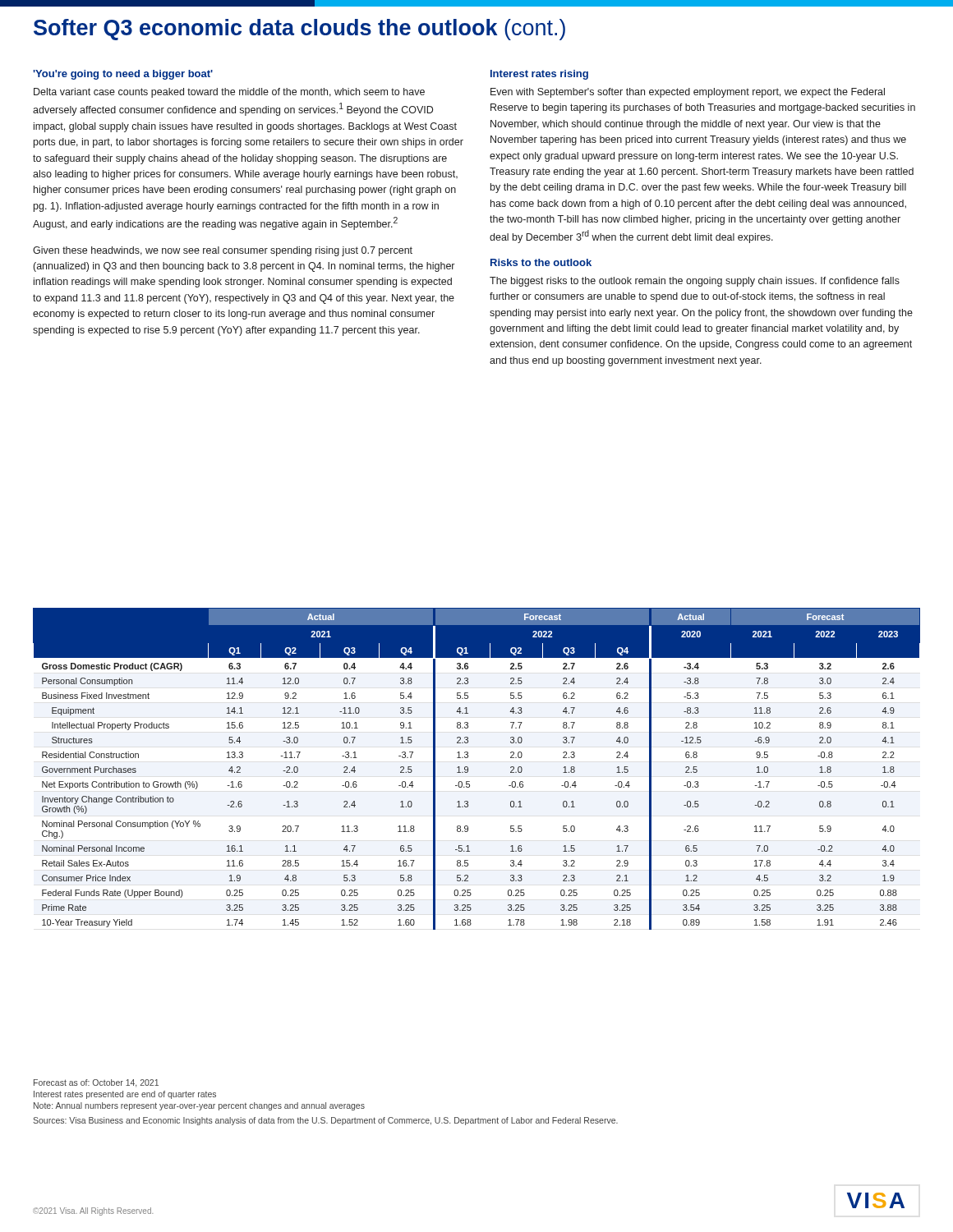
Task: Find the text block that reads "The biggest risks to the"
Action: (705, 321)
